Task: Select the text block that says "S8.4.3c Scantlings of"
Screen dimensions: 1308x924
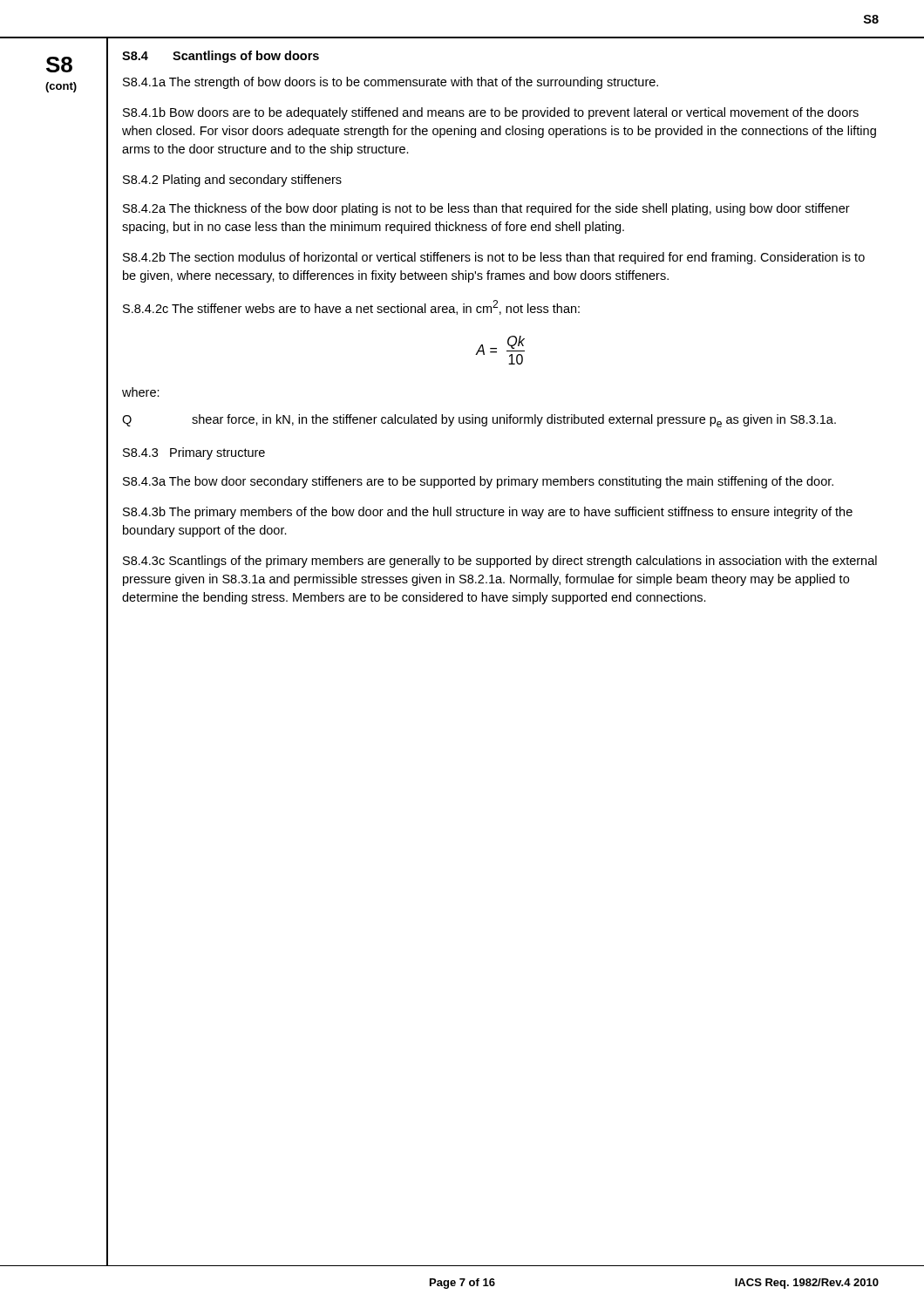Action: point(500,579)
